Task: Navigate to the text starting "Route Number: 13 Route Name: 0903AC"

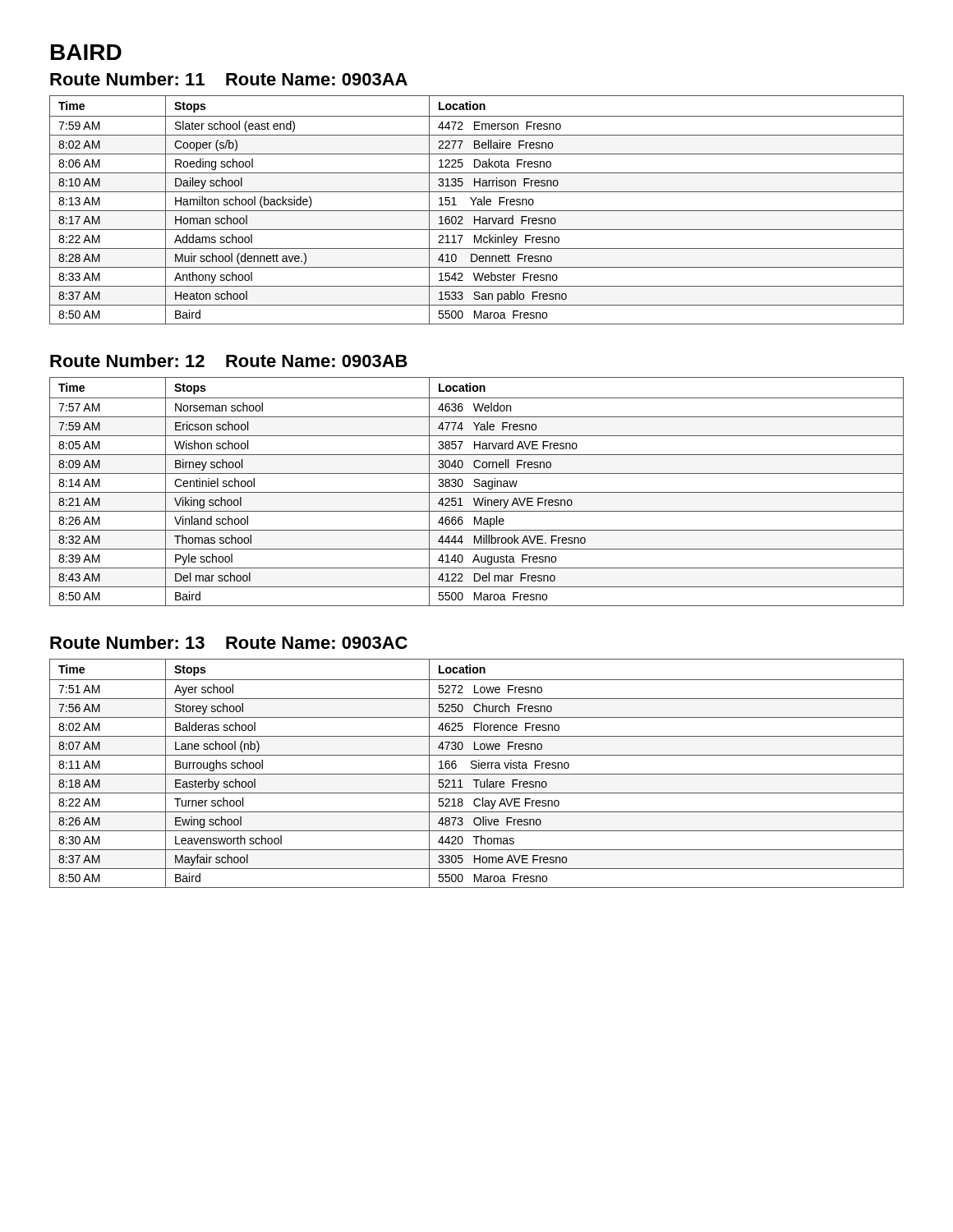Action: click(229, 642)
